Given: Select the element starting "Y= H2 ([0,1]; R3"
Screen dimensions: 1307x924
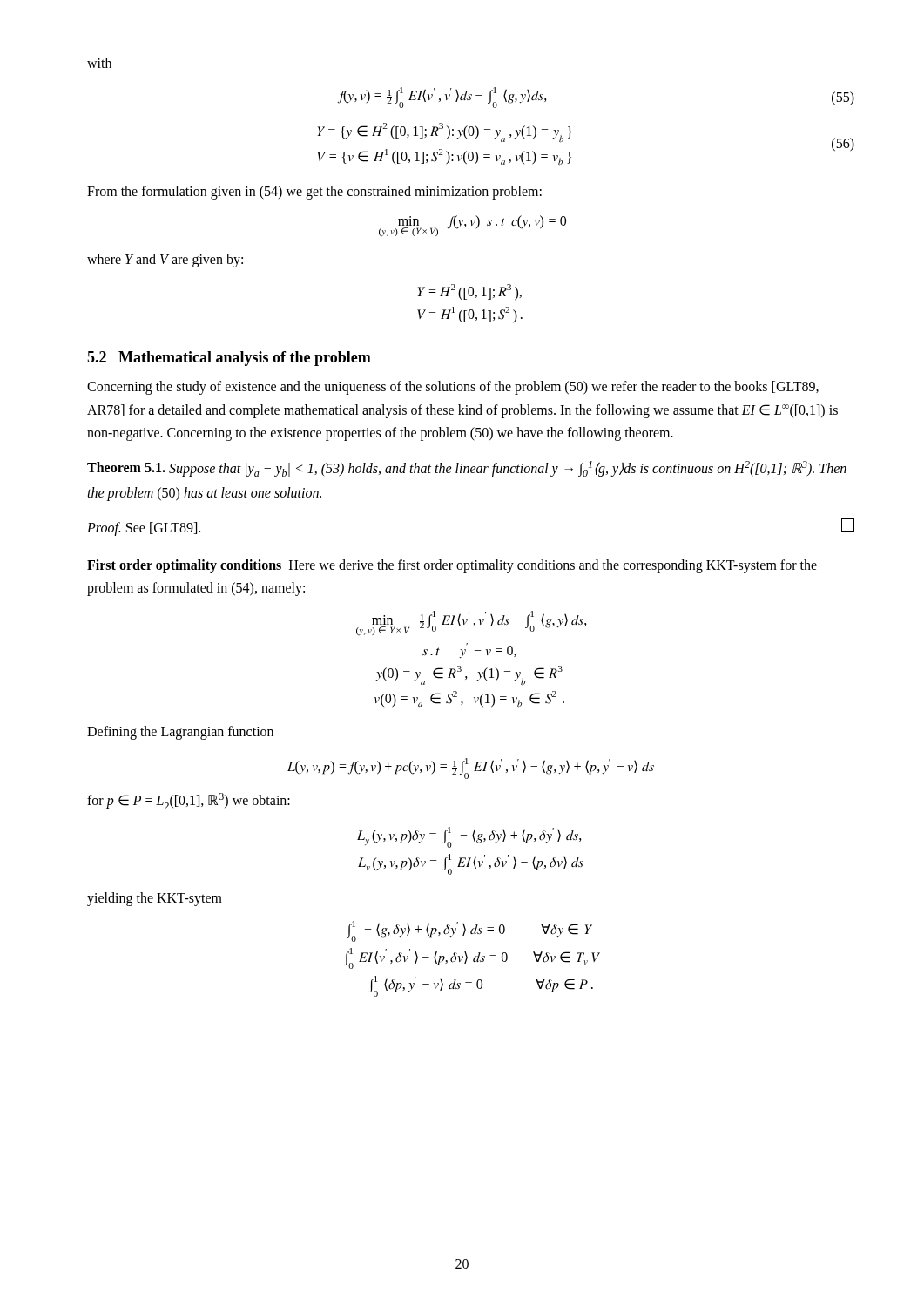Looking at the screenshot, I should [471, 303].
